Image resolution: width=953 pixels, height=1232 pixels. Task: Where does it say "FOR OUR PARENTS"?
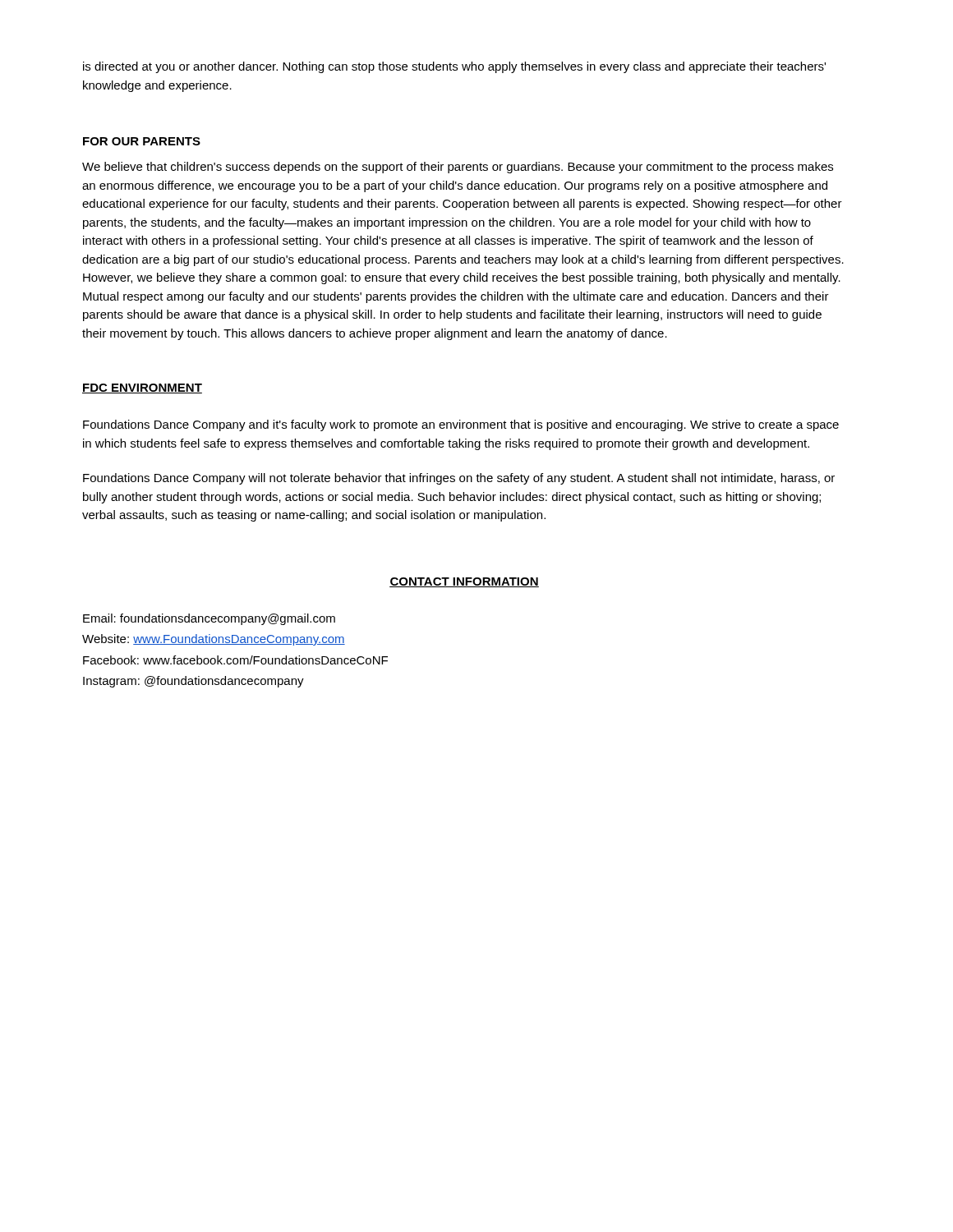(141, 141)
